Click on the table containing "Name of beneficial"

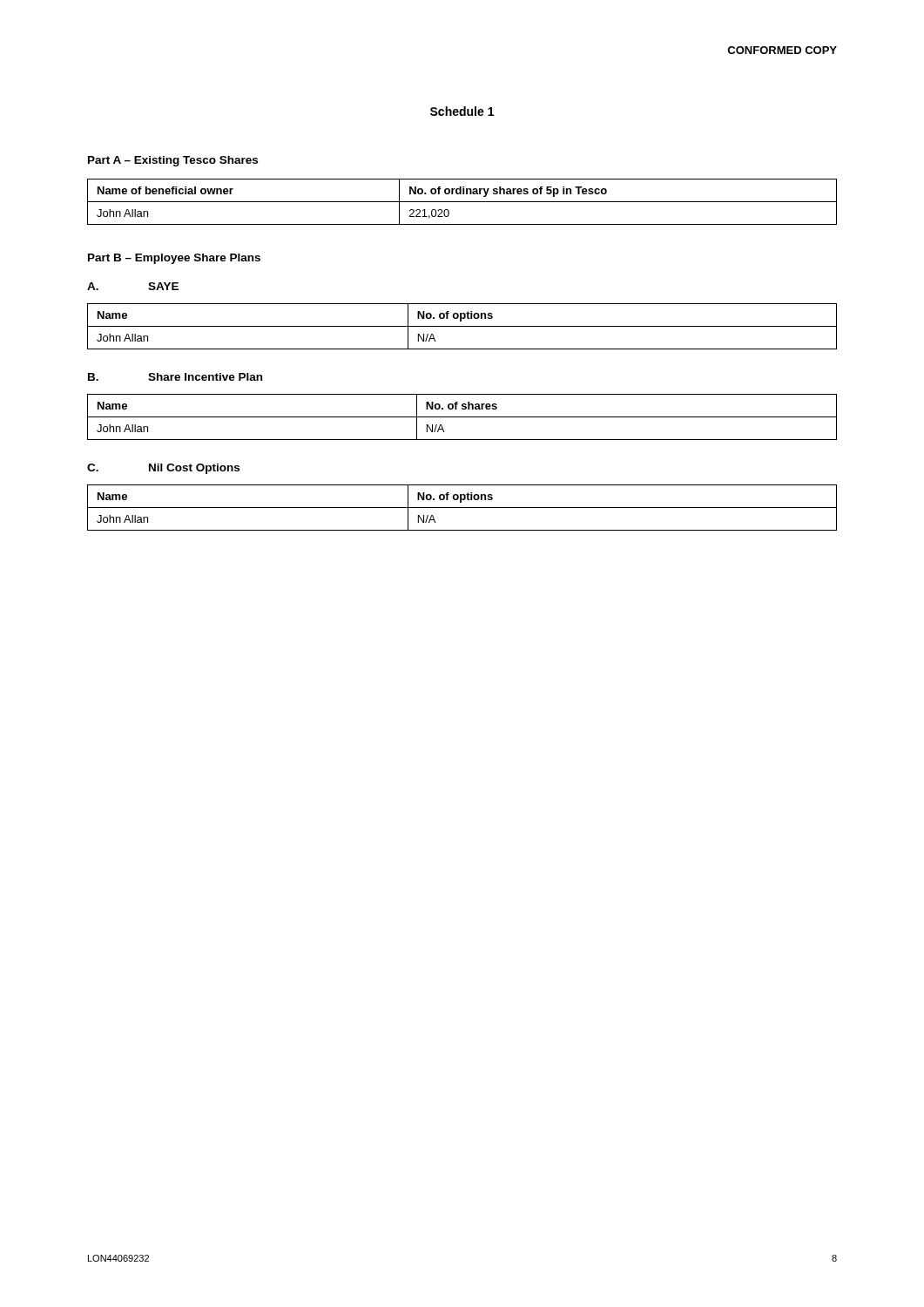[x=462, y=202]
